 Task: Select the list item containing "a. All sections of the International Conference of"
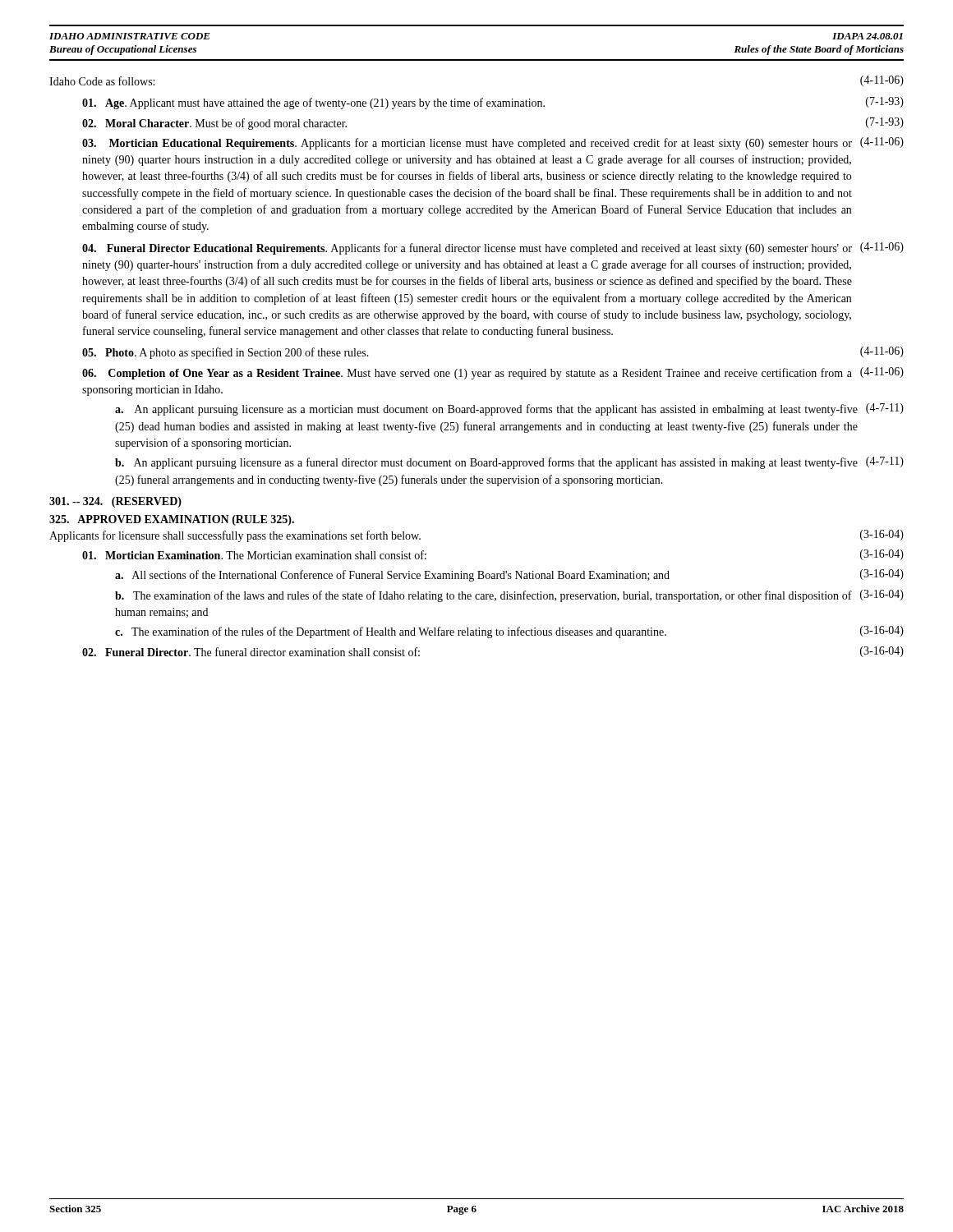[509, 576]
